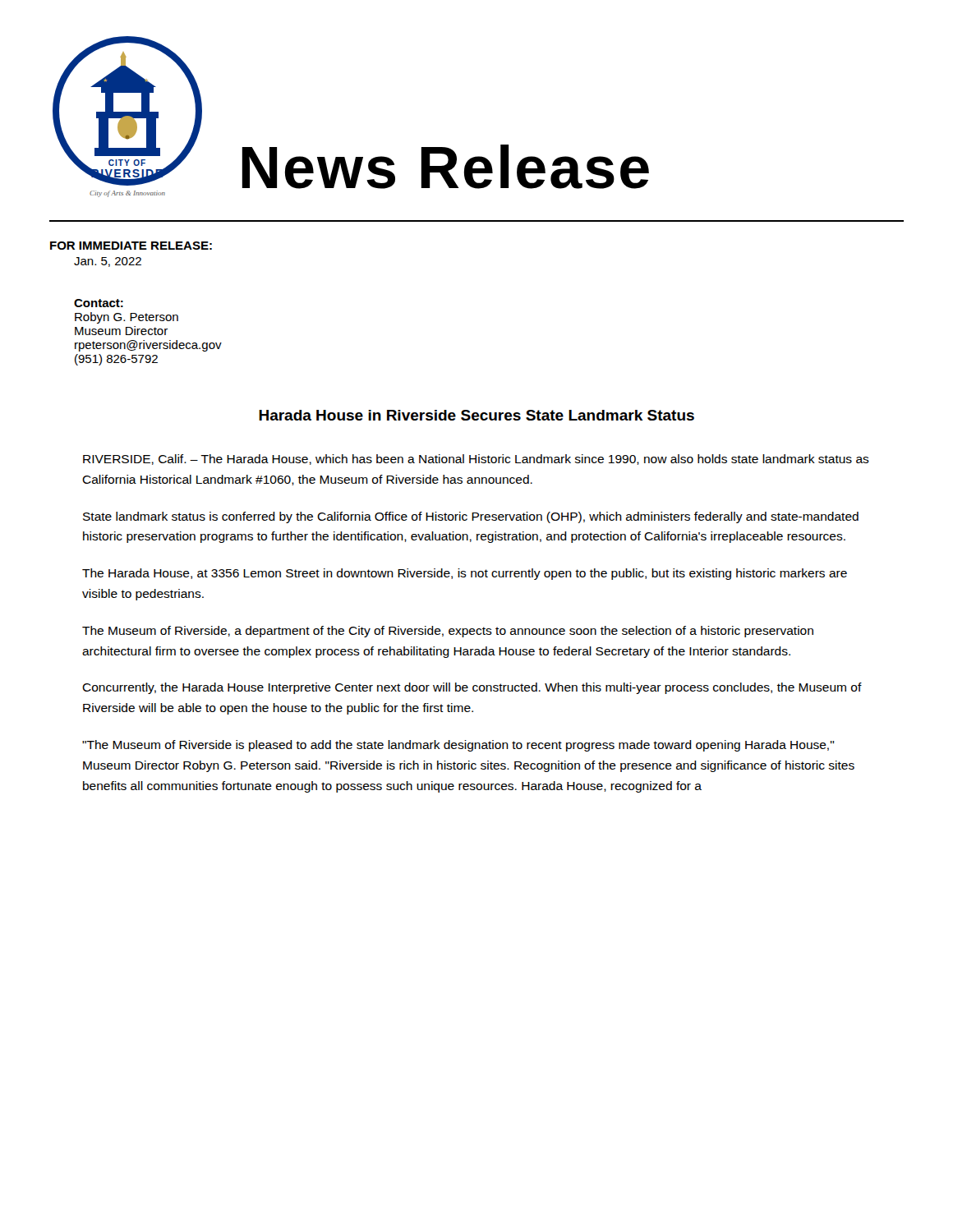The image size is (953, 1232).
Task: Click on the passage starting "State landmark status is conferred by the California"
Action: (x=471, y=526)
